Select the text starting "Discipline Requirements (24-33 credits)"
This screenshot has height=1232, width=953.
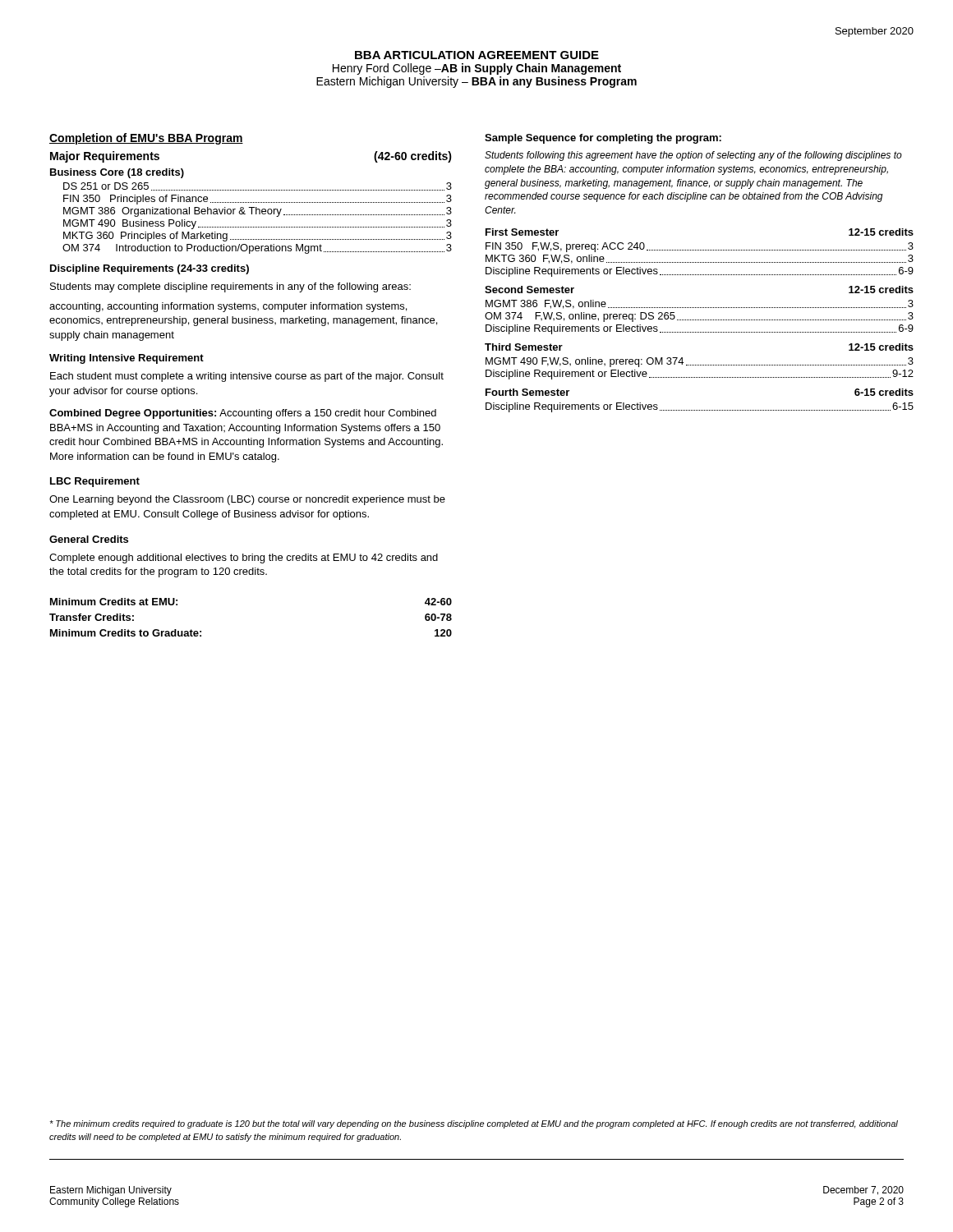click(149, 268)
